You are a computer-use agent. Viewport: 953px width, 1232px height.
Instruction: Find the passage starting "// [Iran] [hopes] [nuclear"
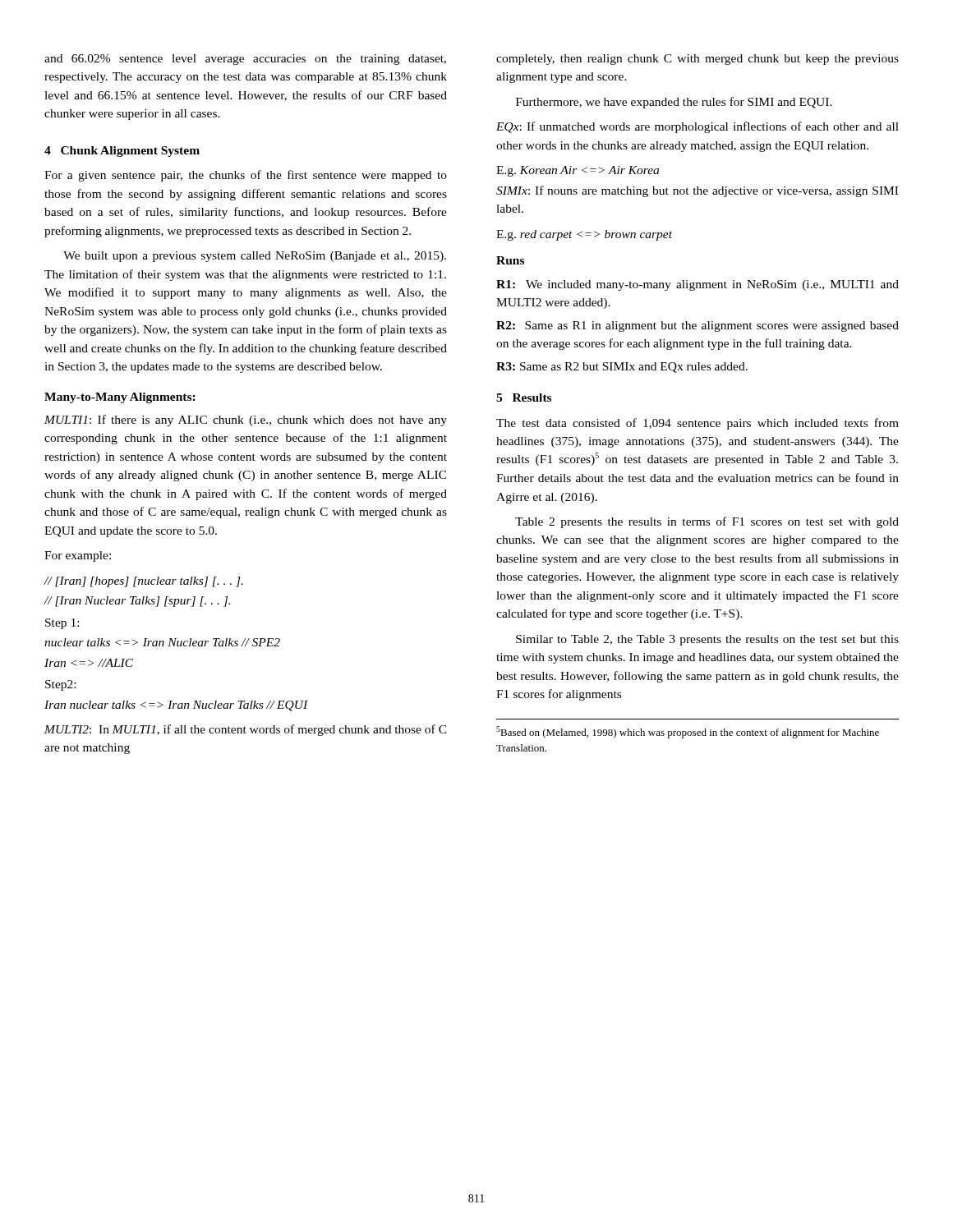coord(144,580)
